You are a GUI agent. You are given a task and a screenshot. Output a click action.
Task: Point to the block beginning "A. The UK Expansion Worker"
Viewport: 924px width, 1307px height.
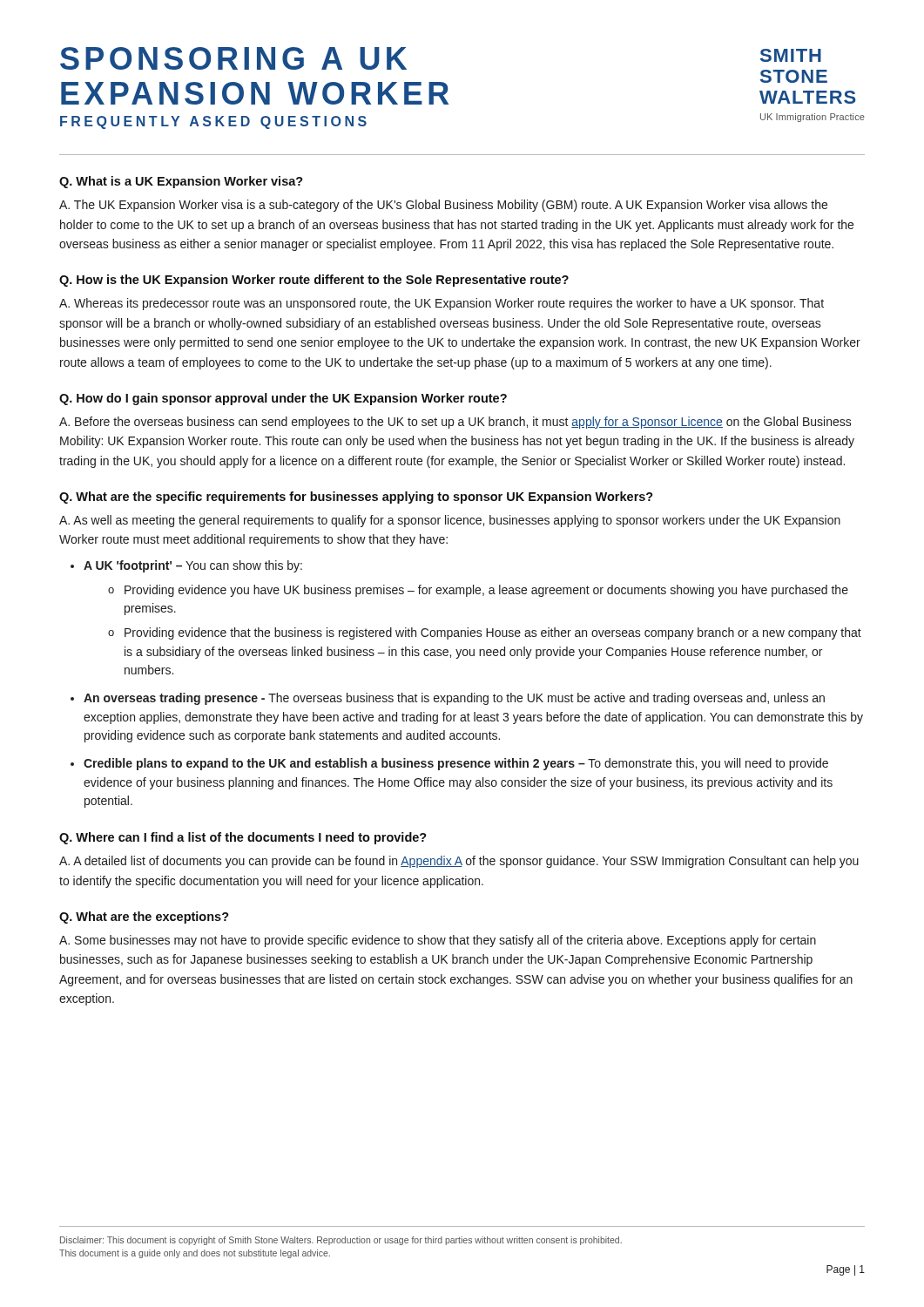tap(457, 224)
